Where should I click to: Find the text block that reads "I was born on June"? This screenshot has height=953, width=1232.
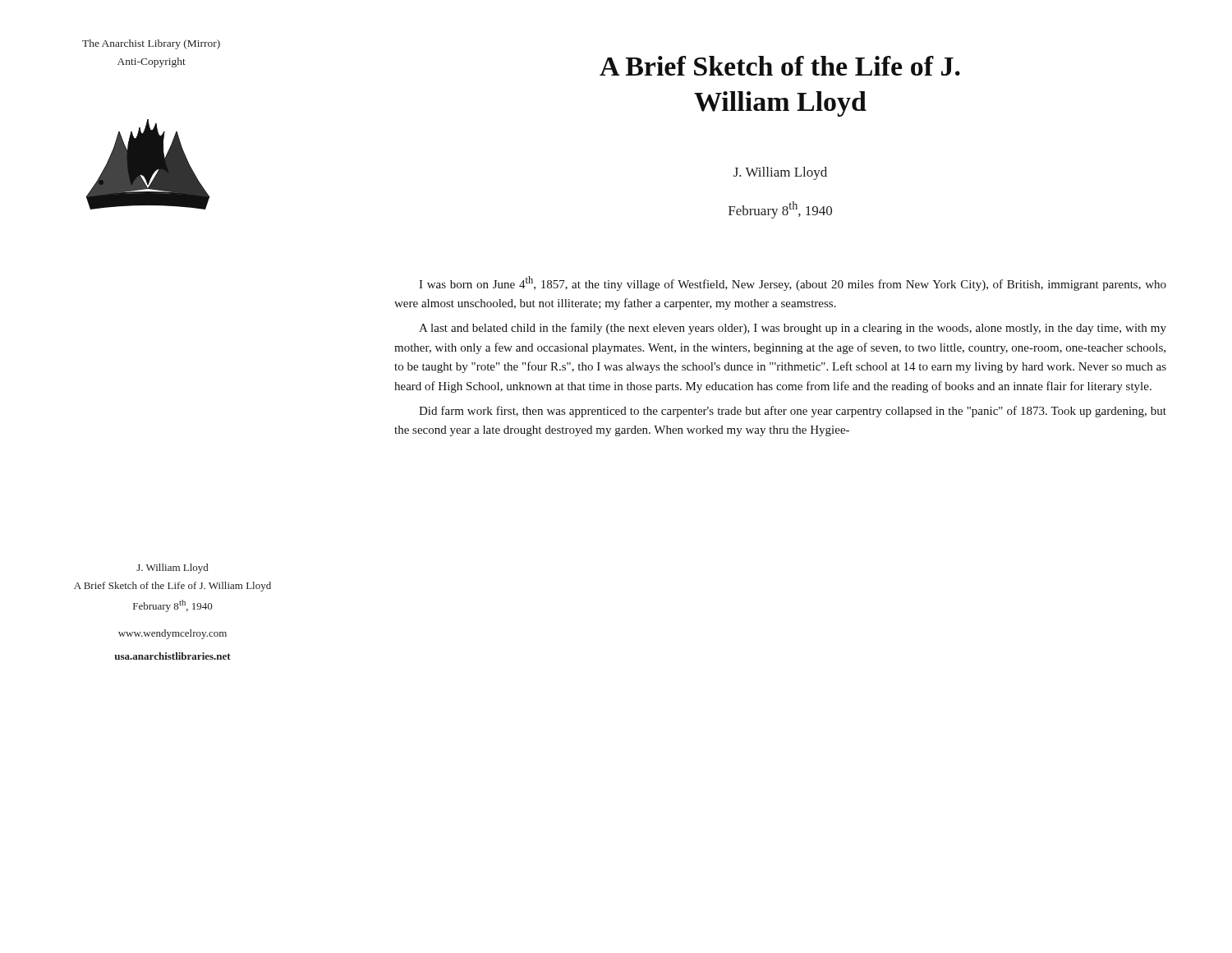[780, 356]
